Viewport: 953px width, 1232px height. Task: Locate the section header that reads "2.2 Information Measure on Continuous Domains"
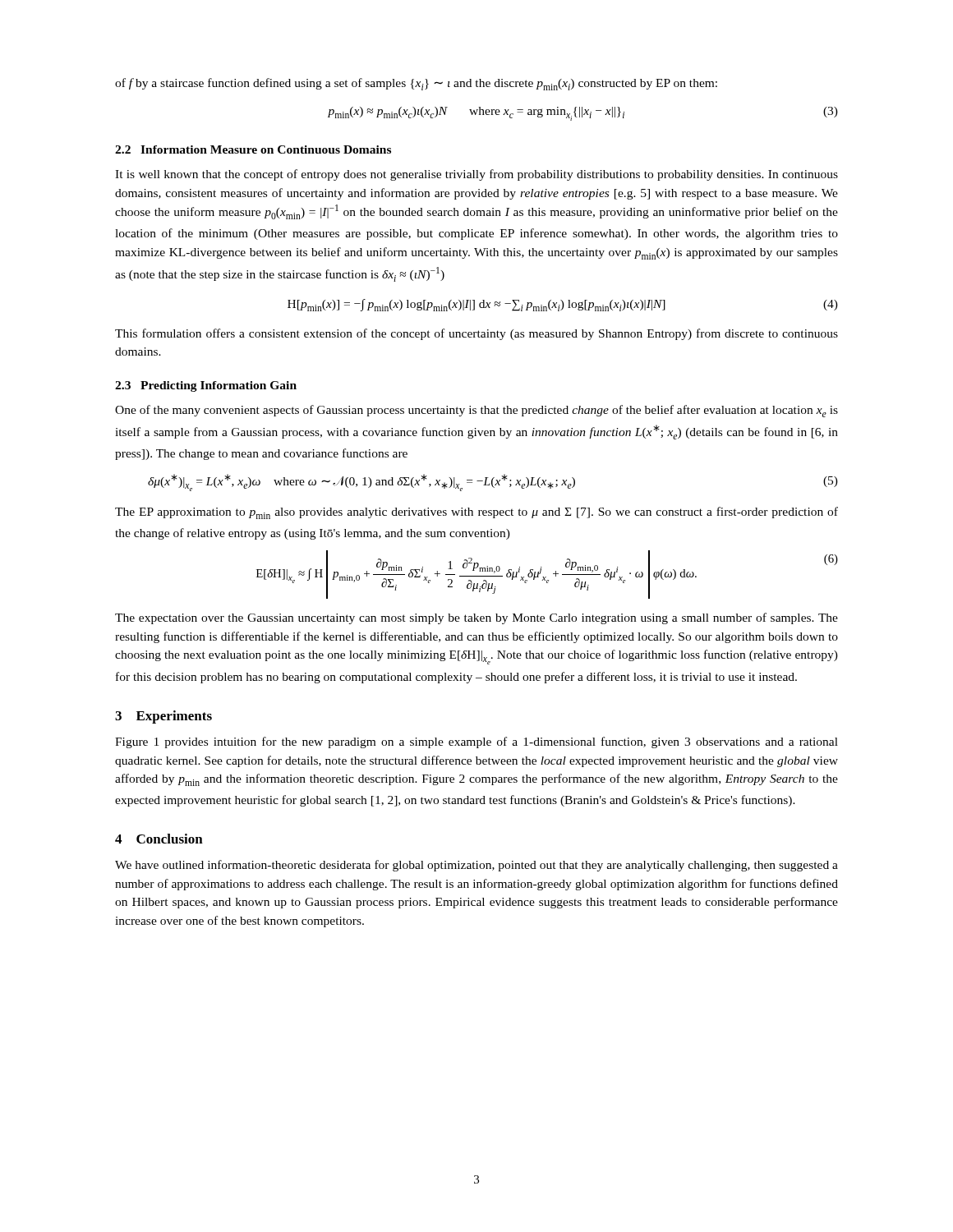[253, 149]
